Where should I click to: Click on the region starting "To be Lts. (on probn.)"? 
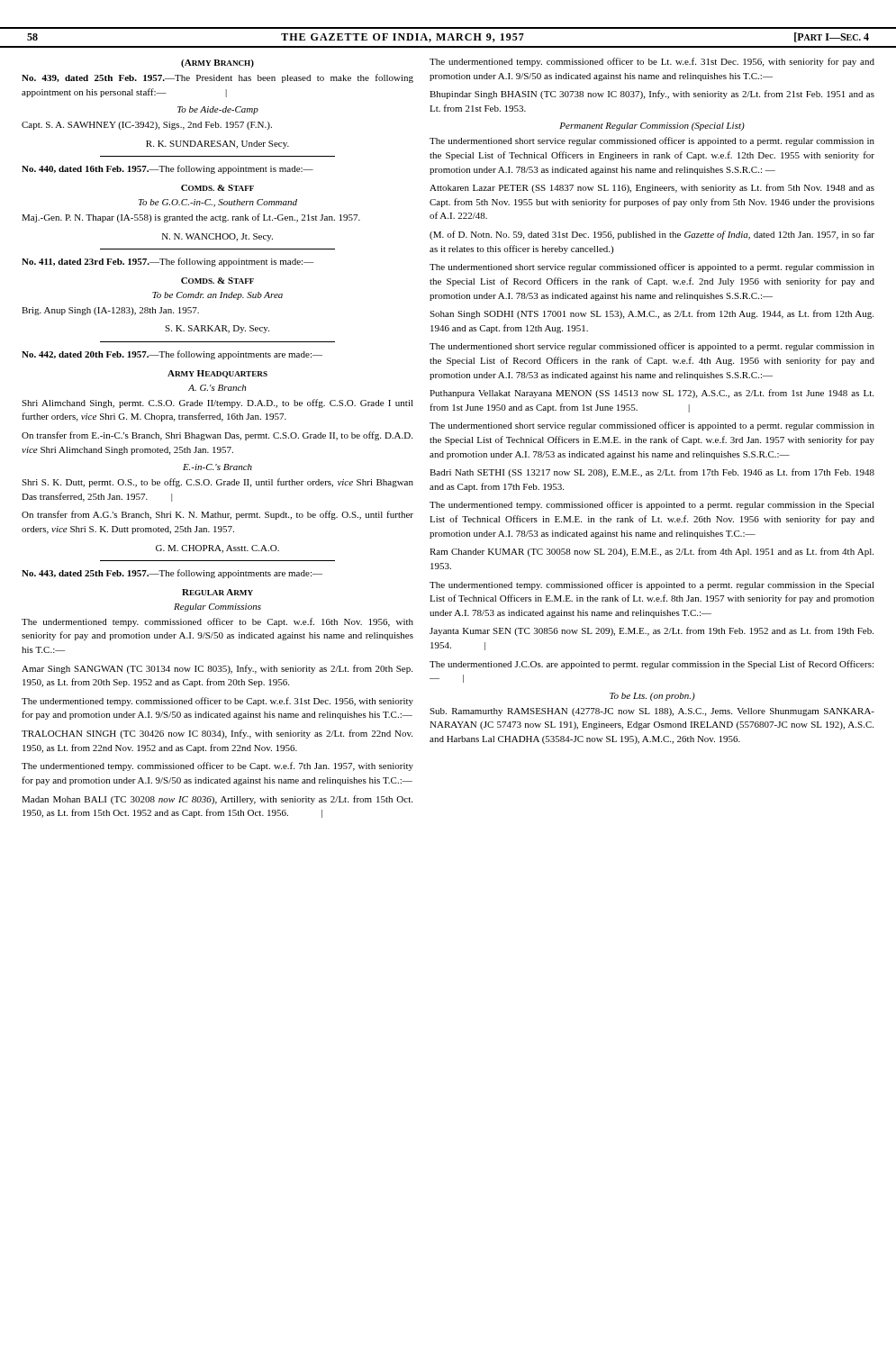click(652, 695)
